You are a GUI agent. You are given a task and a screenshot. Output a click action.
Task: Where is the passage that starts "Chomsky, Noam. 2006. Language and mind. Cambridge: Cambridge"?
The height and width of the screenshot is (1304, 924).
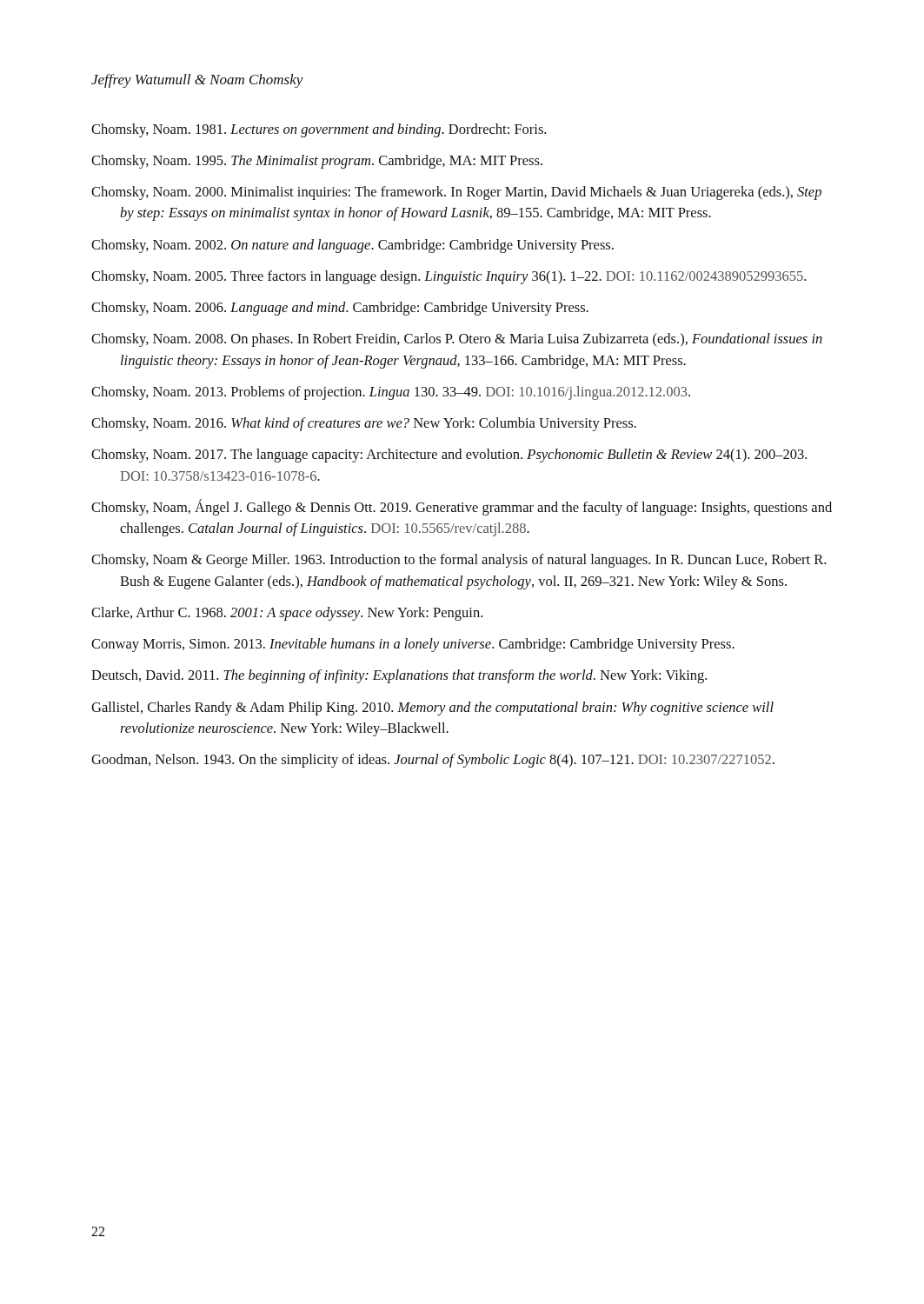pyautogui.click(x=340, y=307)
